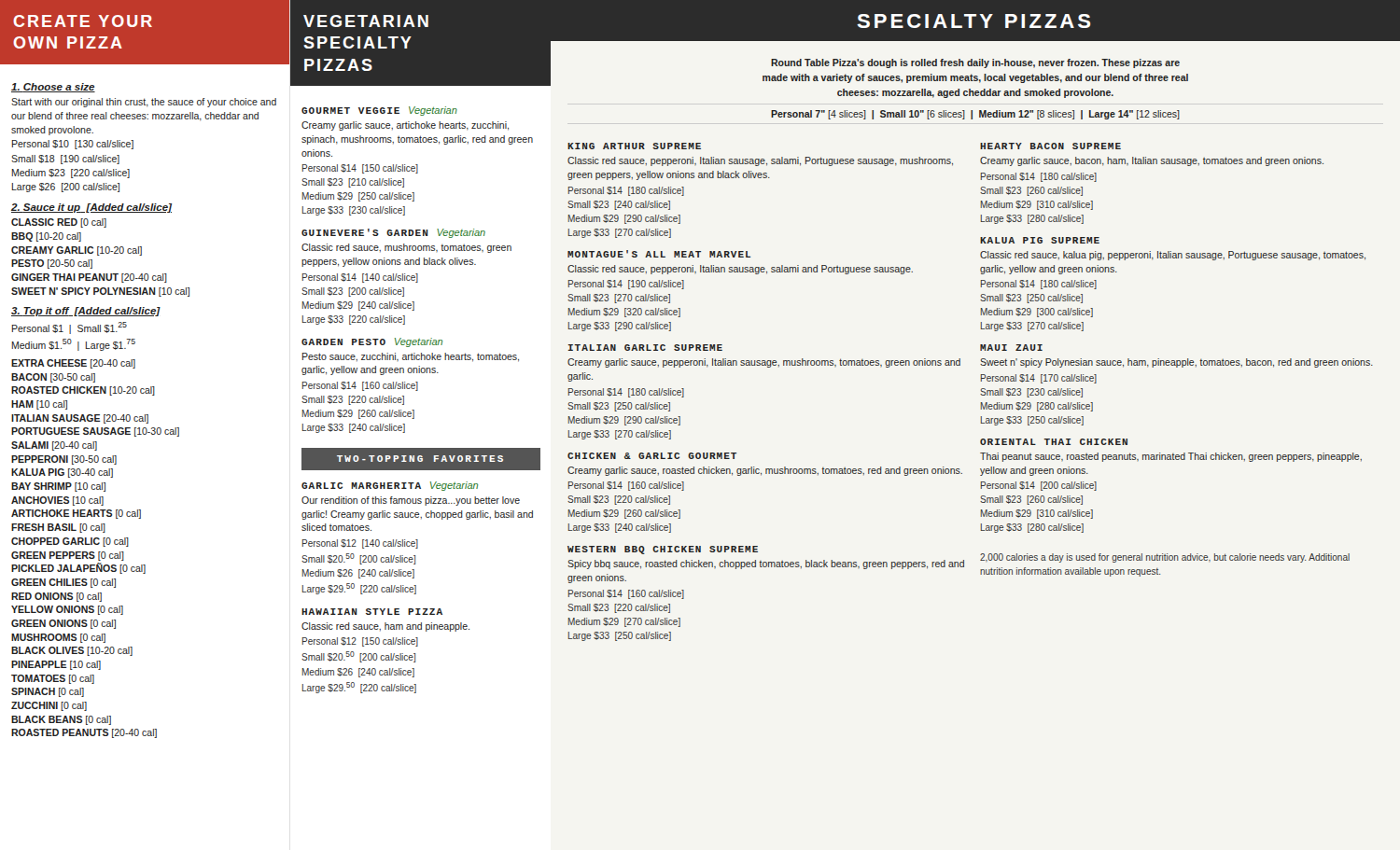Find the section header that reads "ITALIAN GARLIC SUPREME"

645,348
